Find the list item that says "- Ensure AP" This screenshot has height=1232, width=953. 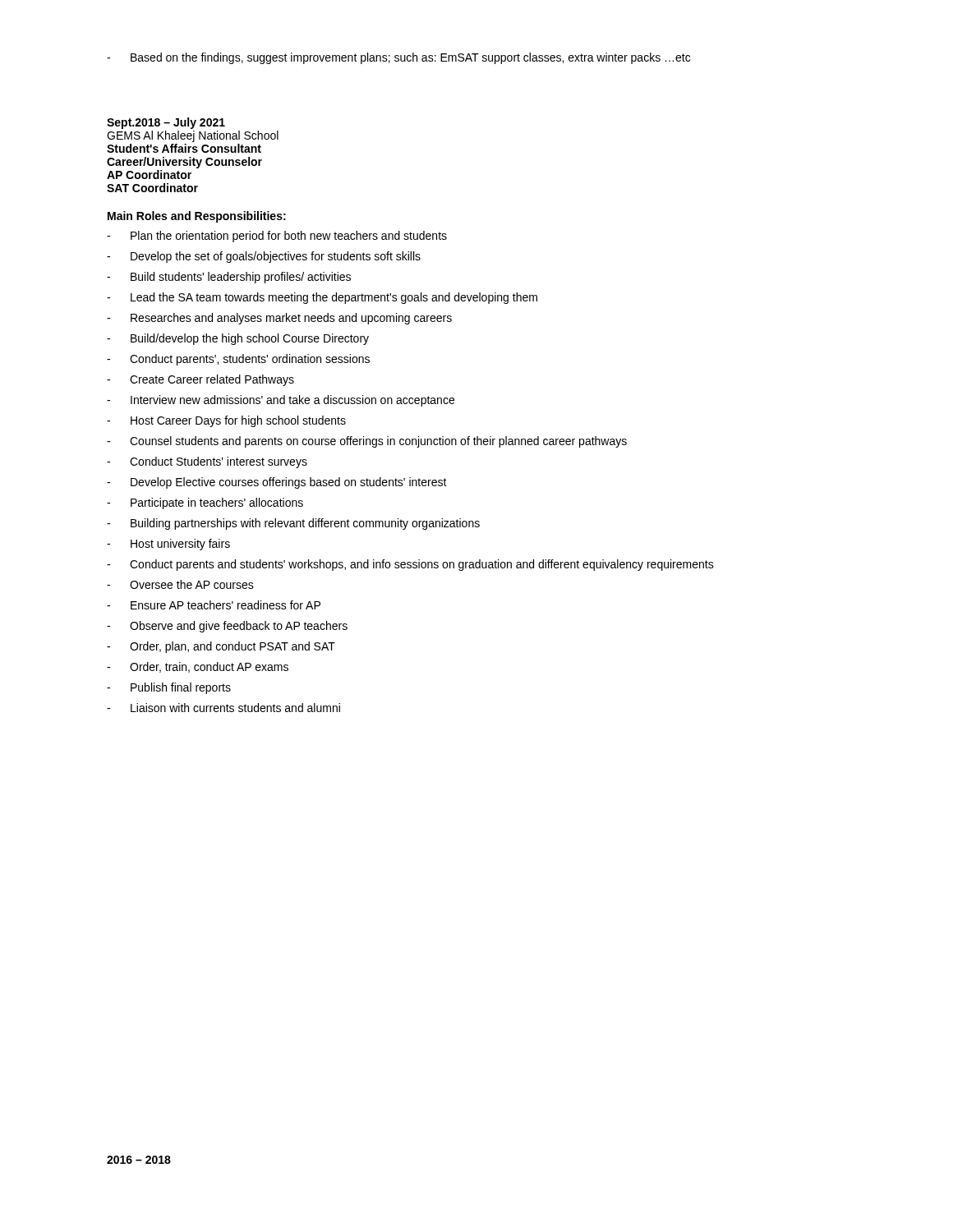(214, 605)
